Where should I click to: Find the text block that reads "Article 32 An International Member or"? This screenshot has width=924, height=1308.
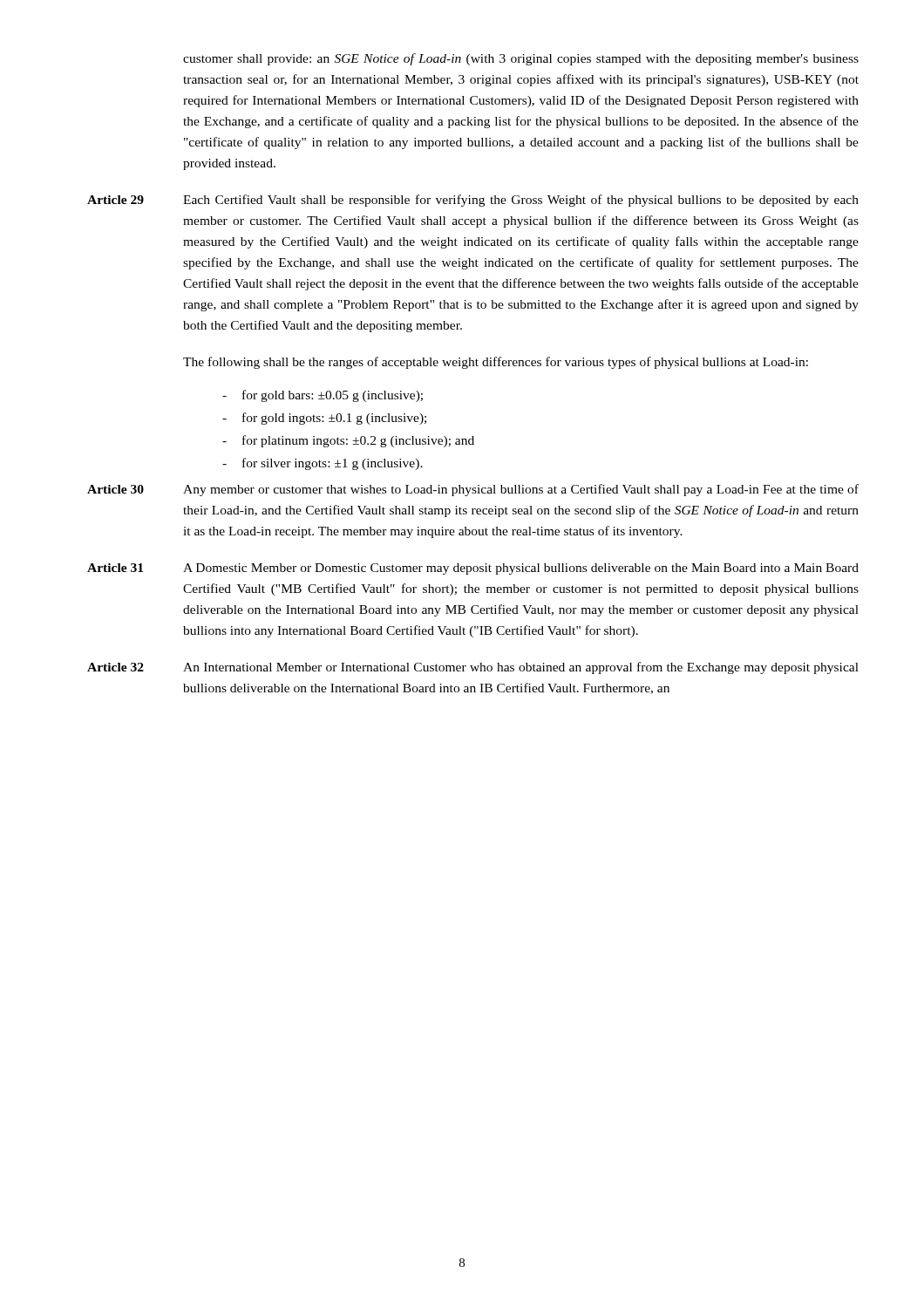point(473,678)
